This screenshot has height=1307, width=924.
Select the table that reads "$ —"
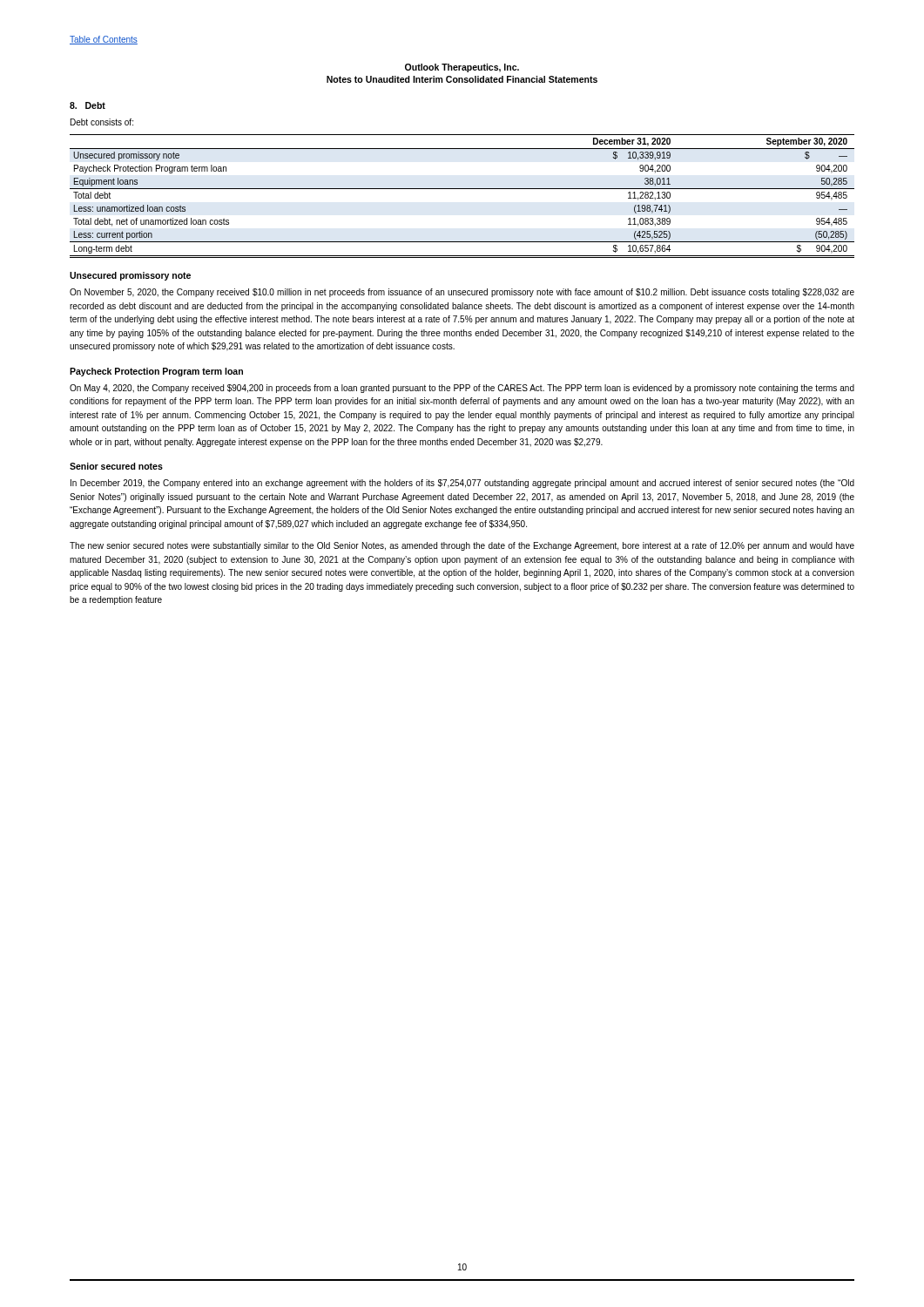tap(462, 196)
